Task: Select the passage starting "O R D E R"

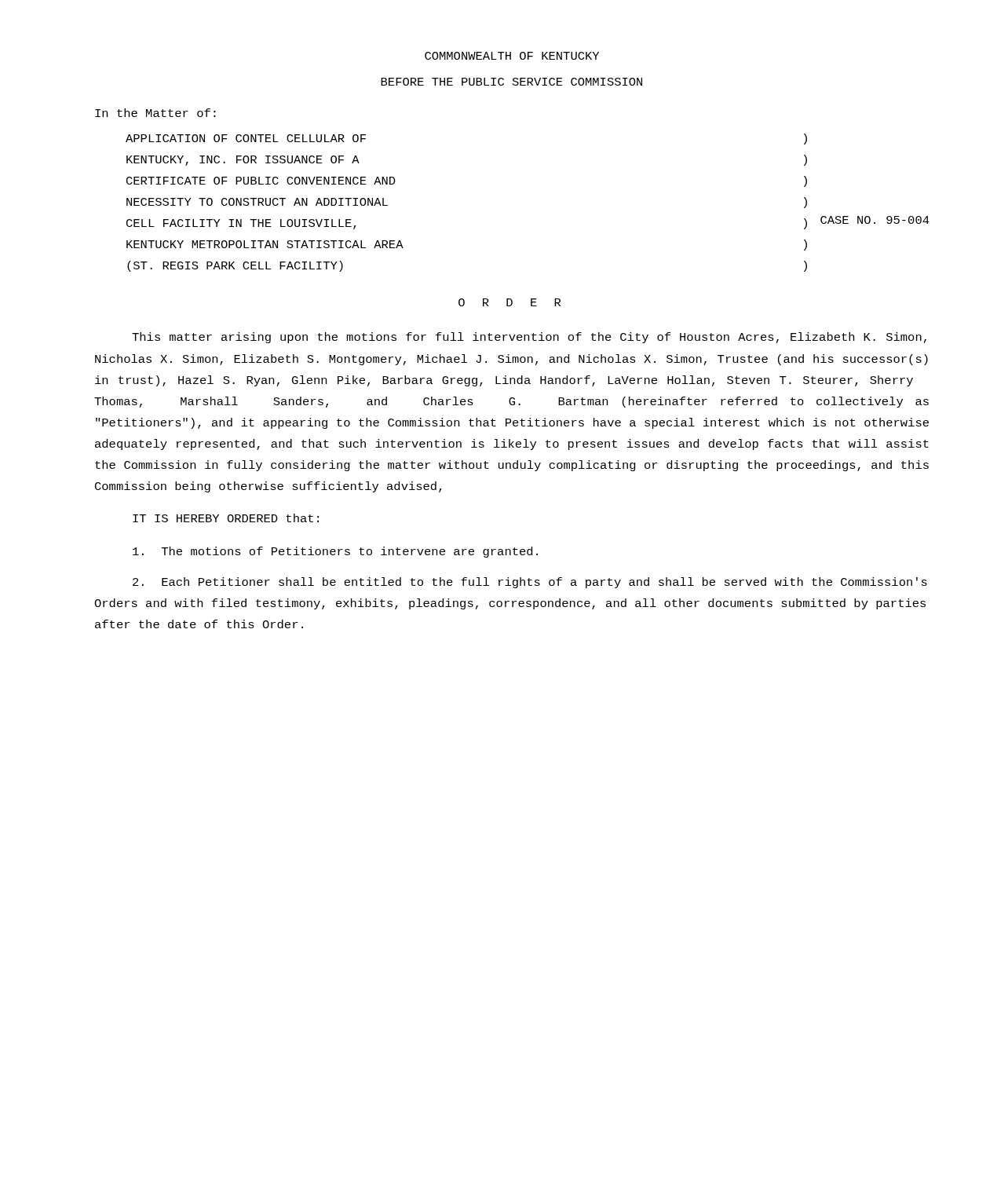Action: click(x=512, y=303)
